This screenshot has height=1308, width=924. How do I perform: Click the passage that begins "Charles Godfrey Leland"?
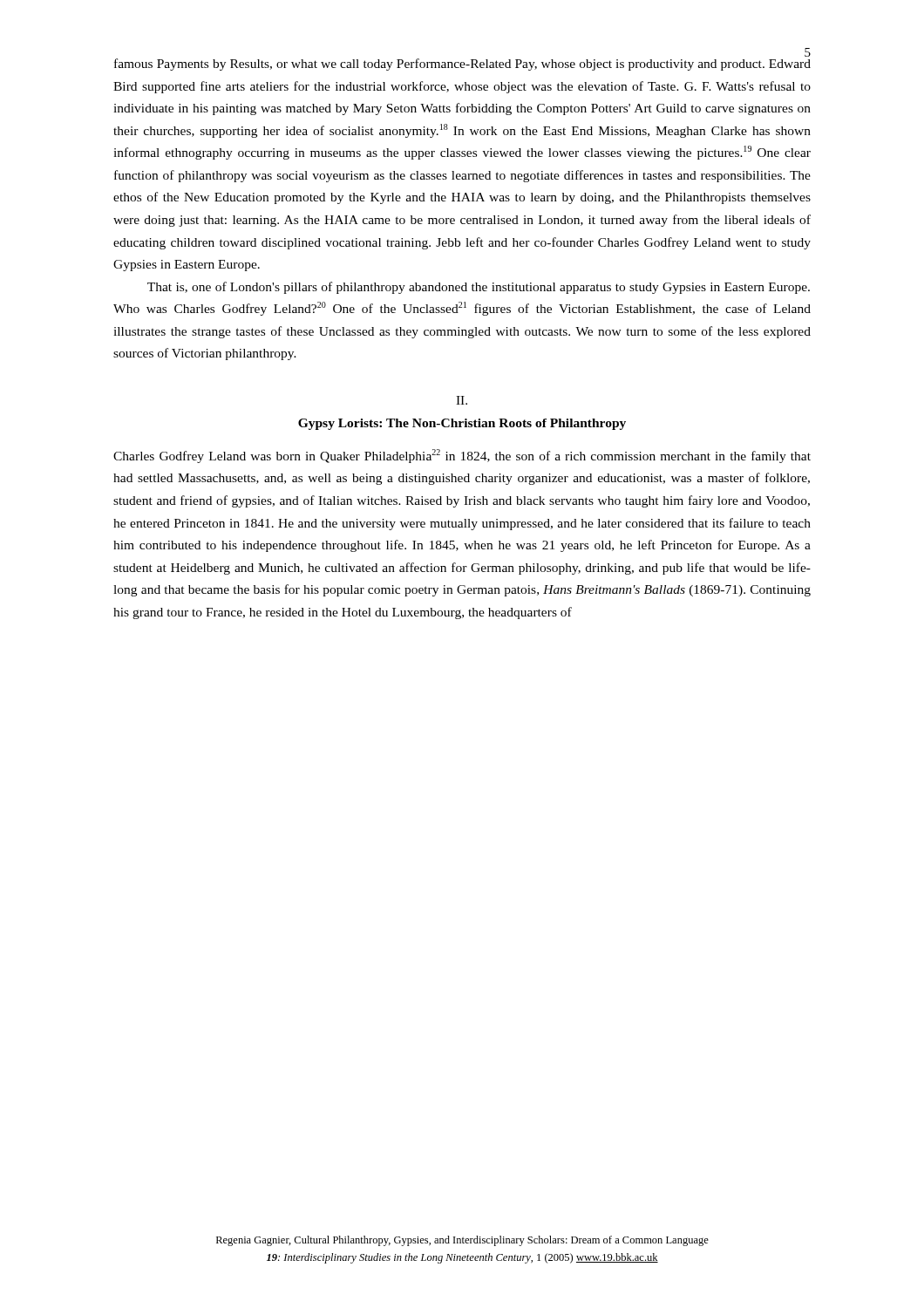tap(462, 534)
